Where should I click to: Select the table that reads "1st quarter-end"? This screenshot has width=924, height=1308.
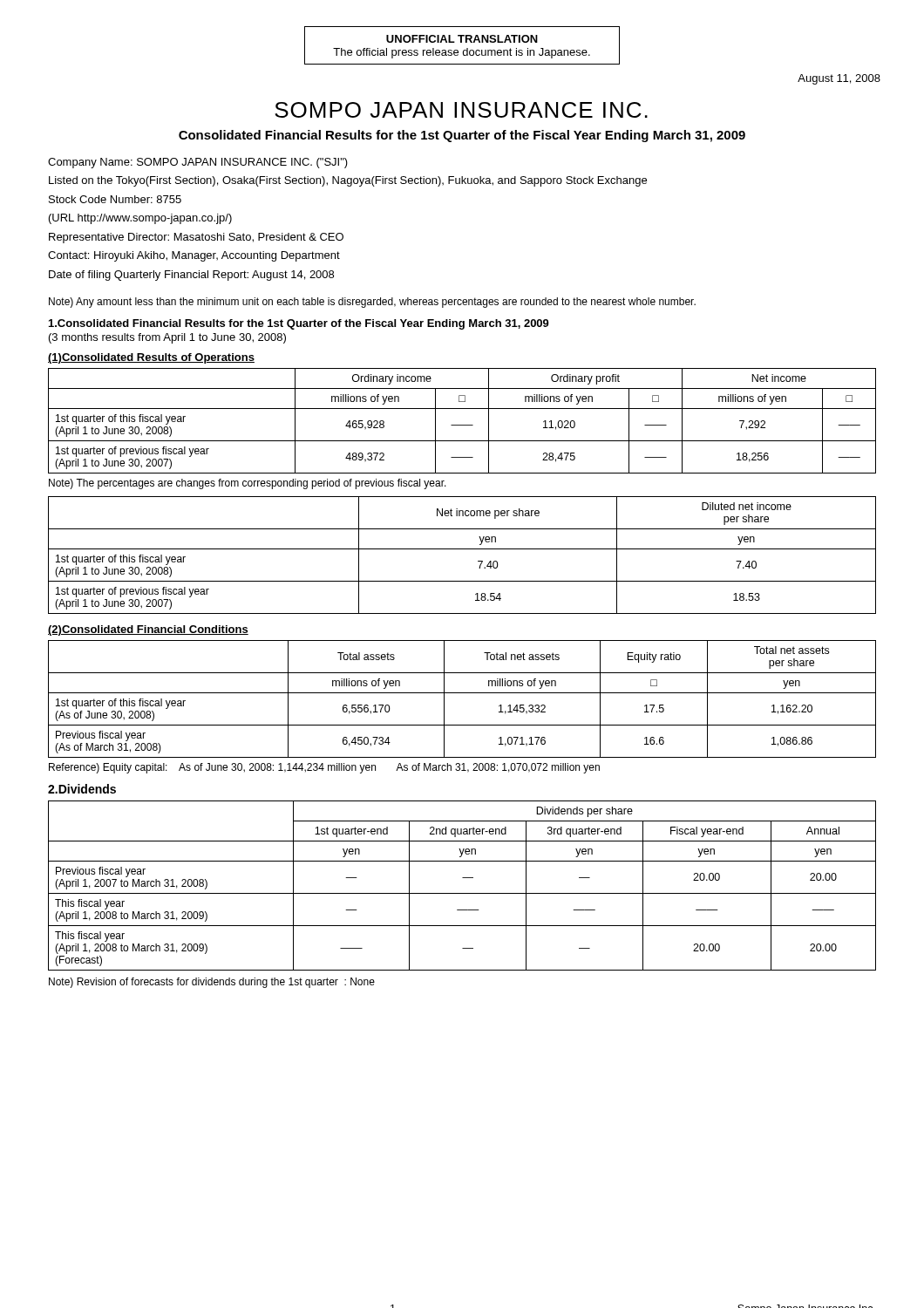pos(462,886)
